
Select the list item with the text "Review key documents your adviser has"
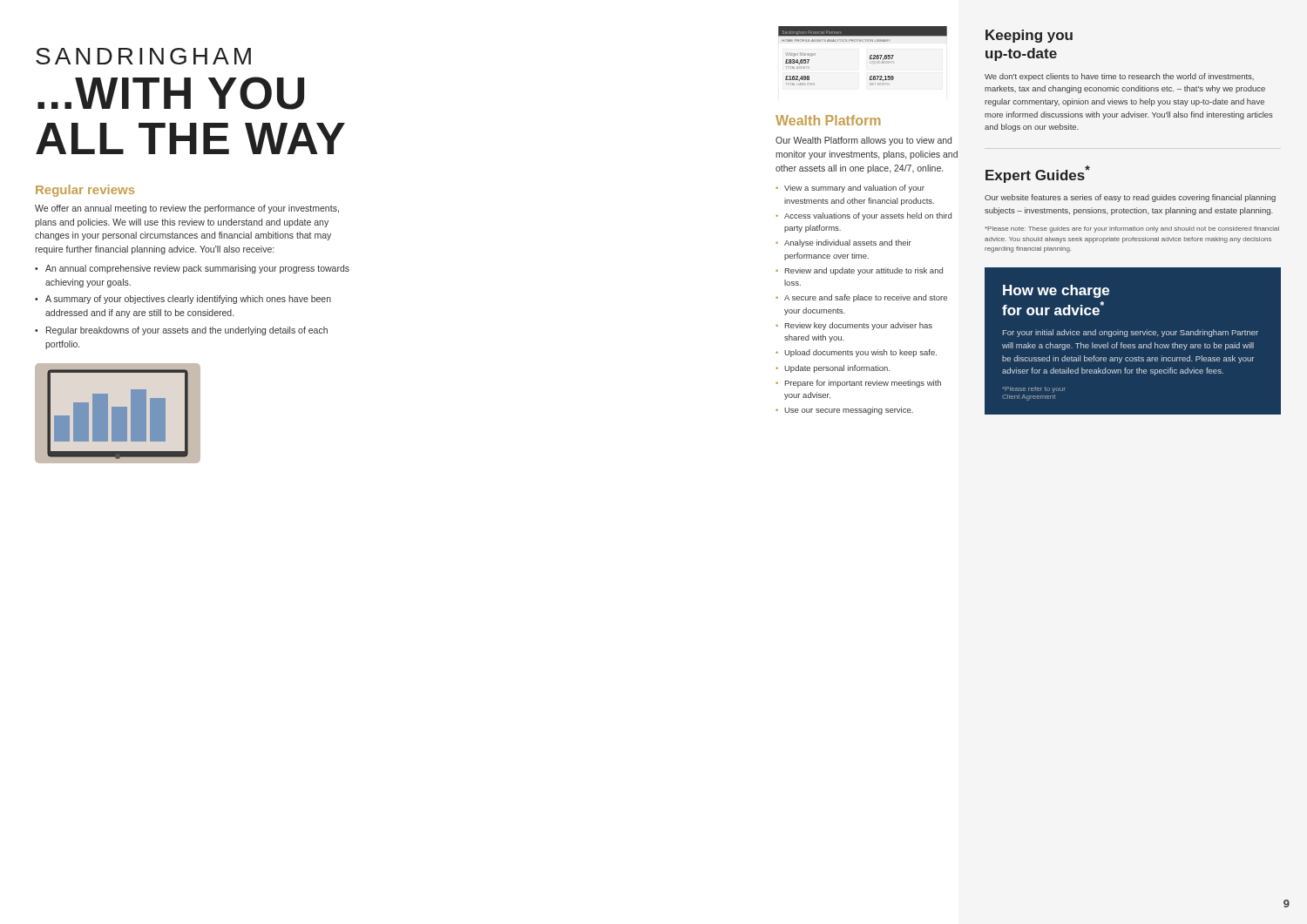pyautogui.click(x=858, y=331)
